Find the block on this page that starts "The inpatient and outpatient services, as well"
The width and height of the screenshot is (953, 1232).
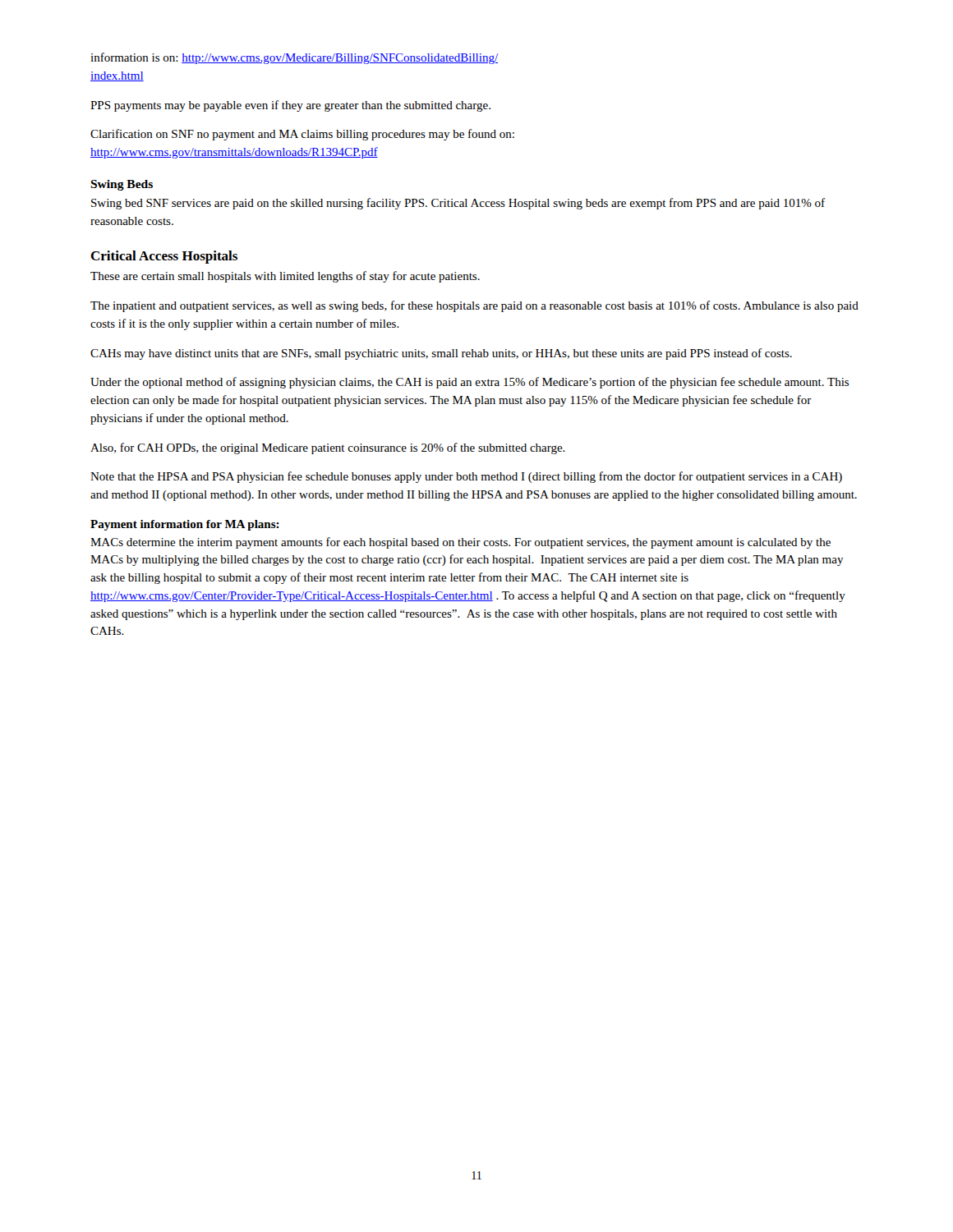tap(474, 314)
